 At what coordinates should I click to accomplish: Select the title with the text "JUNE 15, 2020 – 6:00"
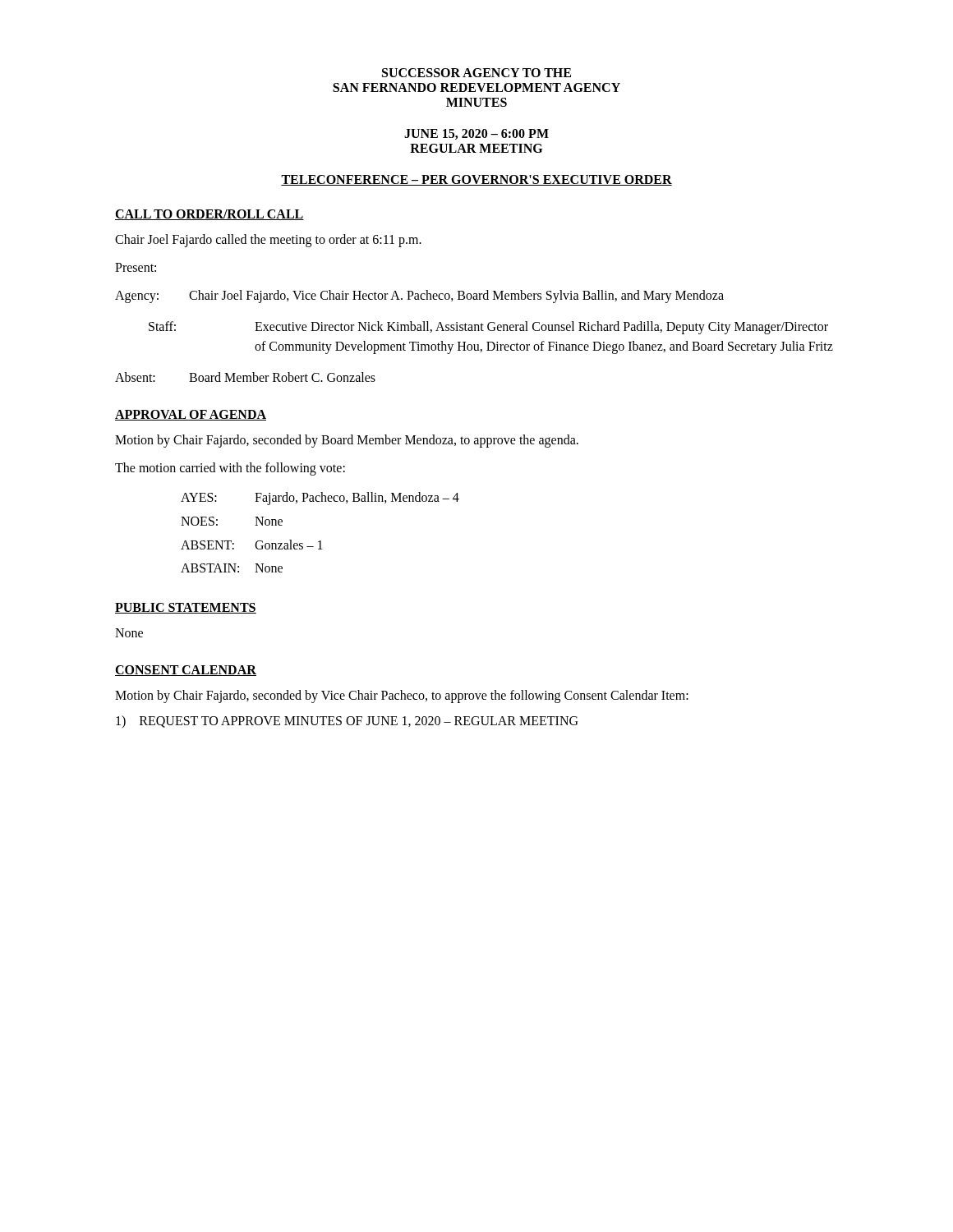click(476, 141)
